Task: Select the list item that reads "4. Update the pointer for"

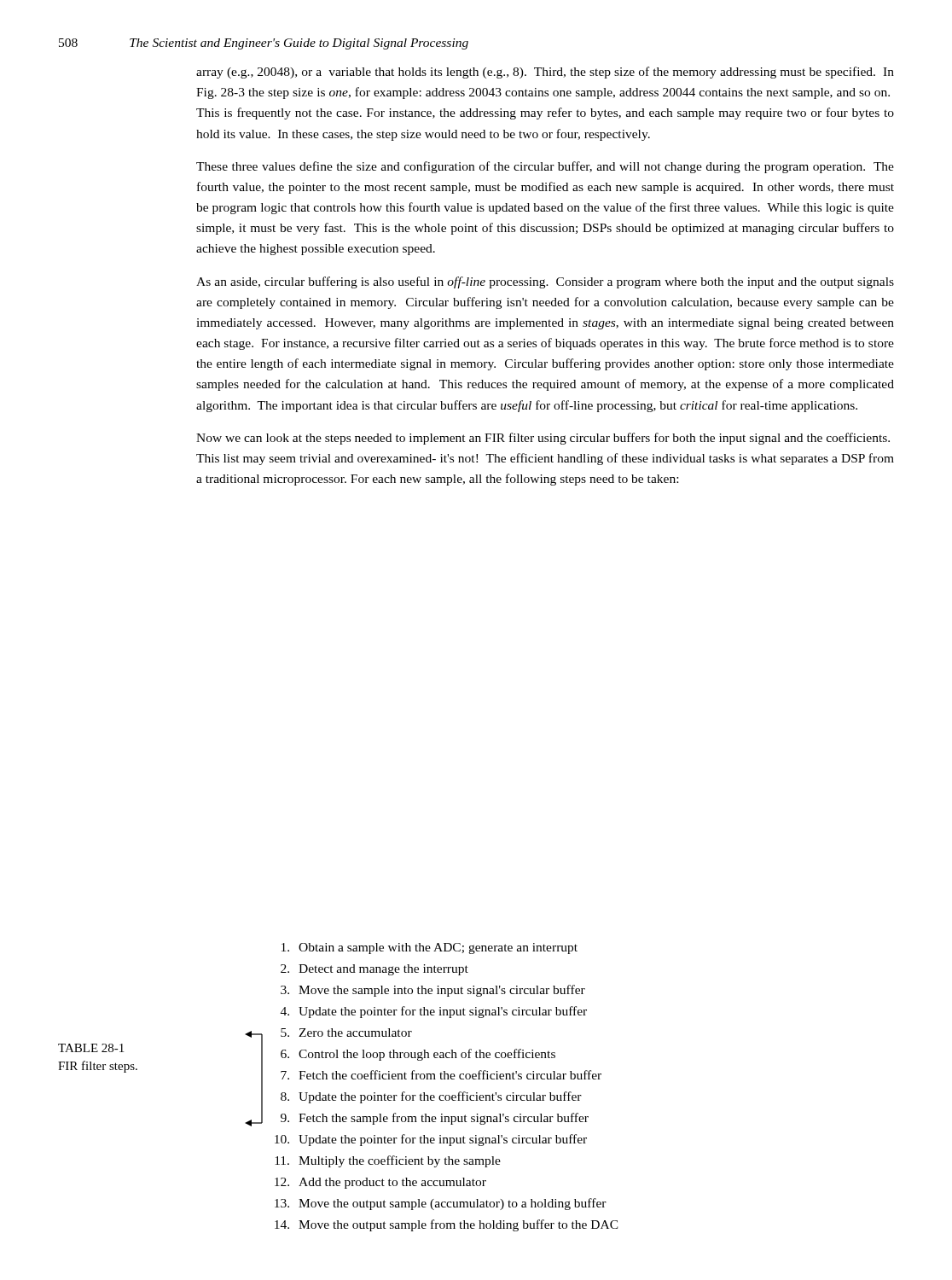Action: point(426,1011)
